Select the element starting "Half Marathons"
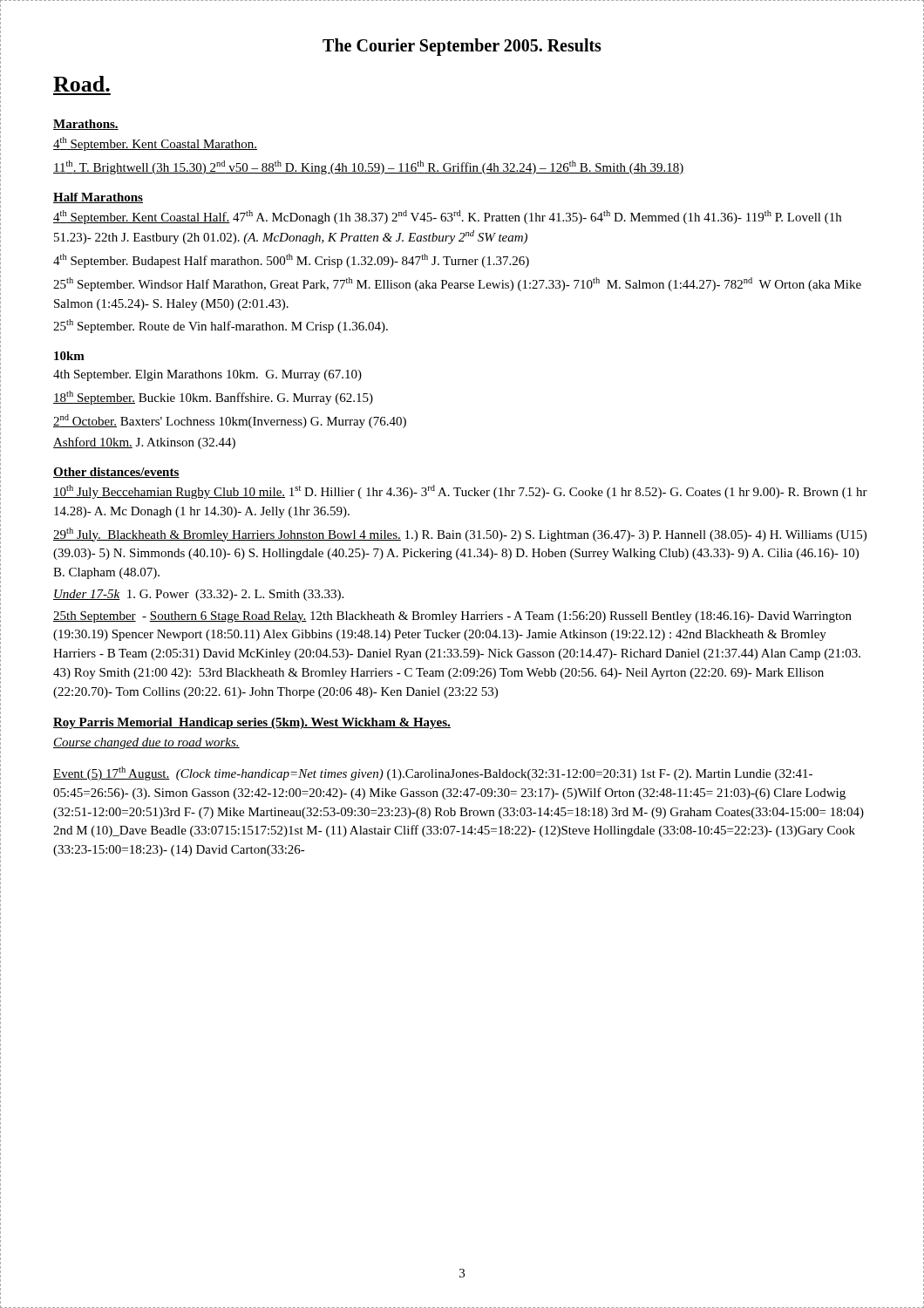 coord(98,197)
